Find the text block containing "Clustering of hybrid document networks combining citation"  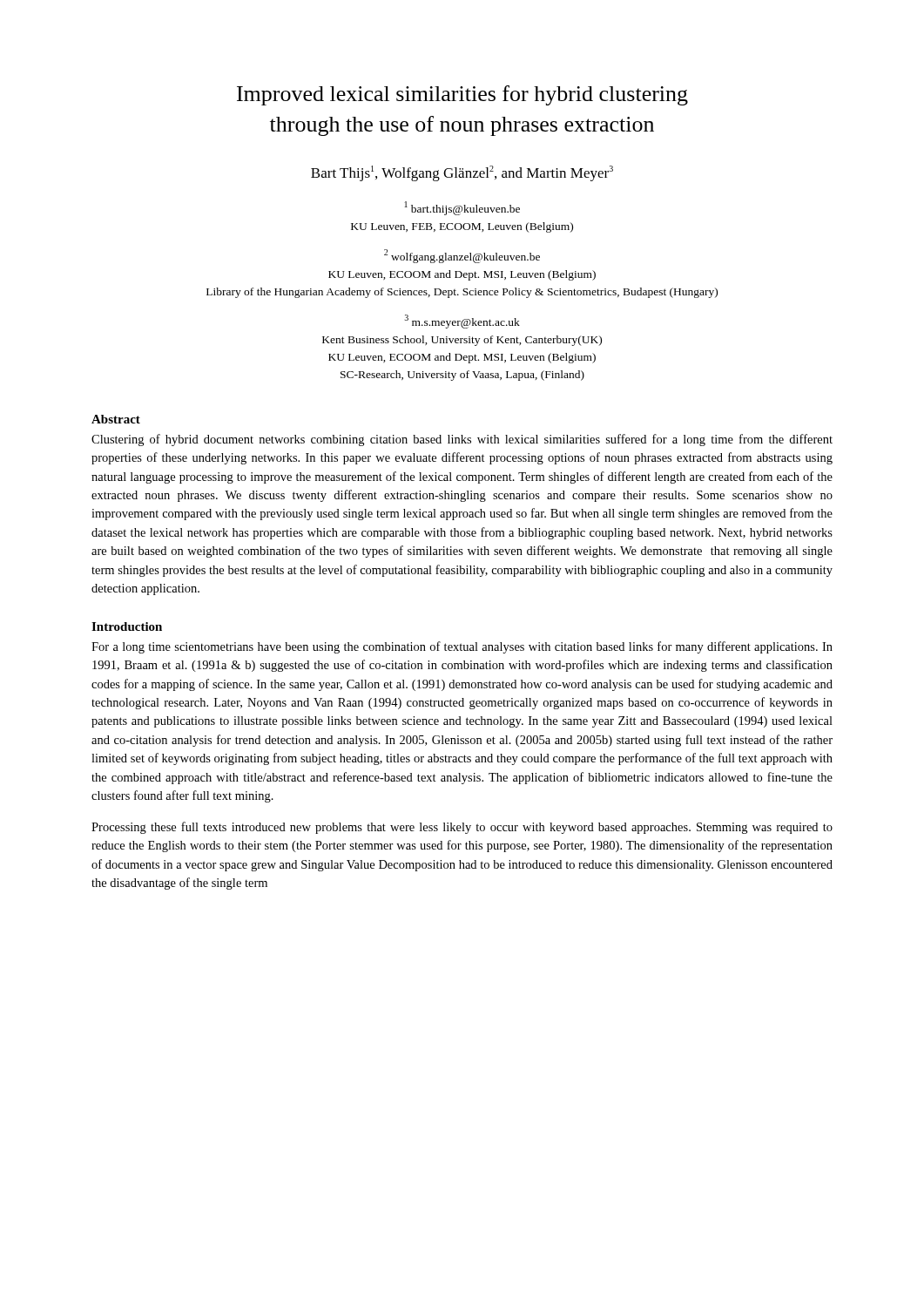coord(462,514)
